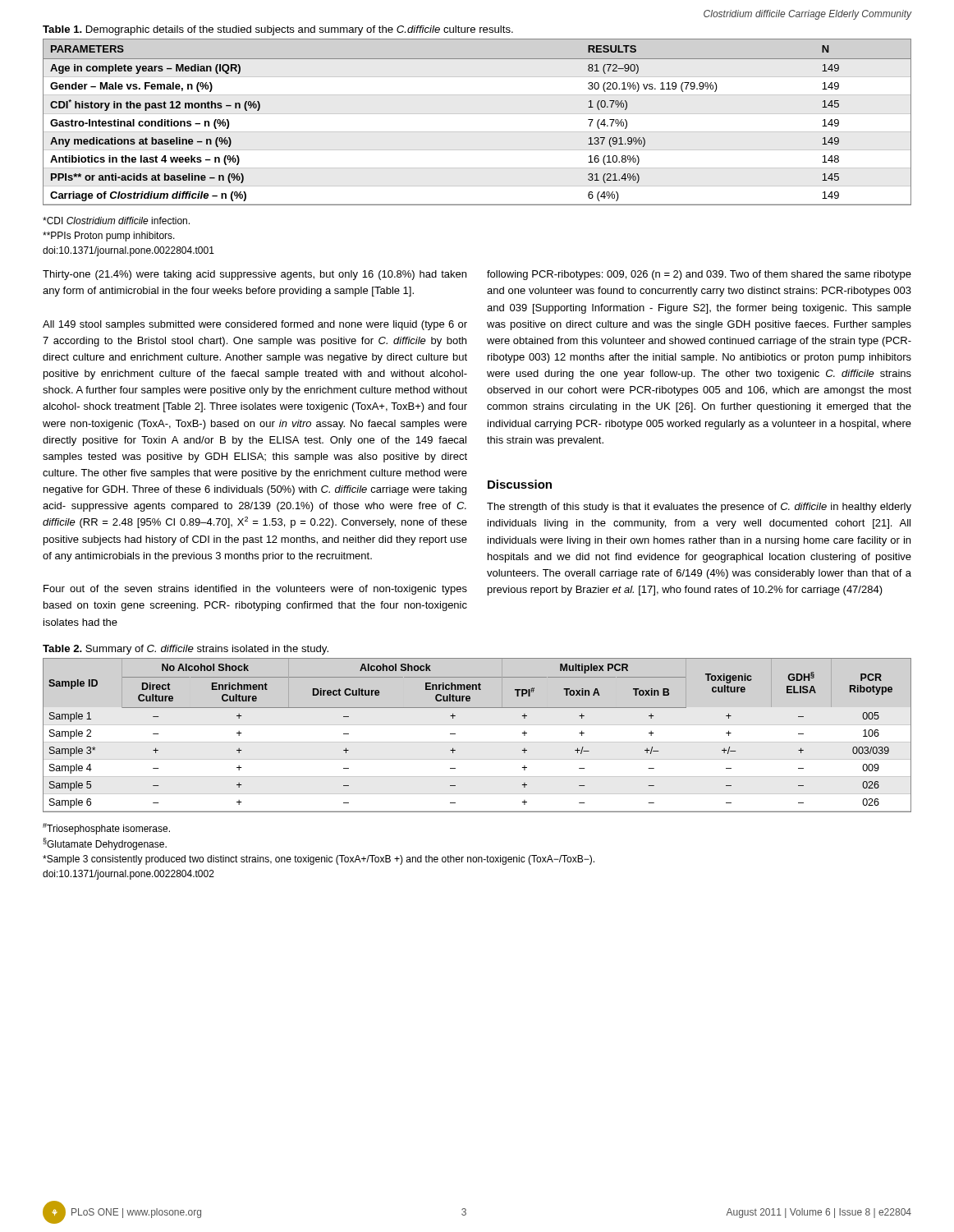Find the passage starting "Table 1. Demographic"
Viewport: 954px width, 1232px height.
[x=278, y=29]
